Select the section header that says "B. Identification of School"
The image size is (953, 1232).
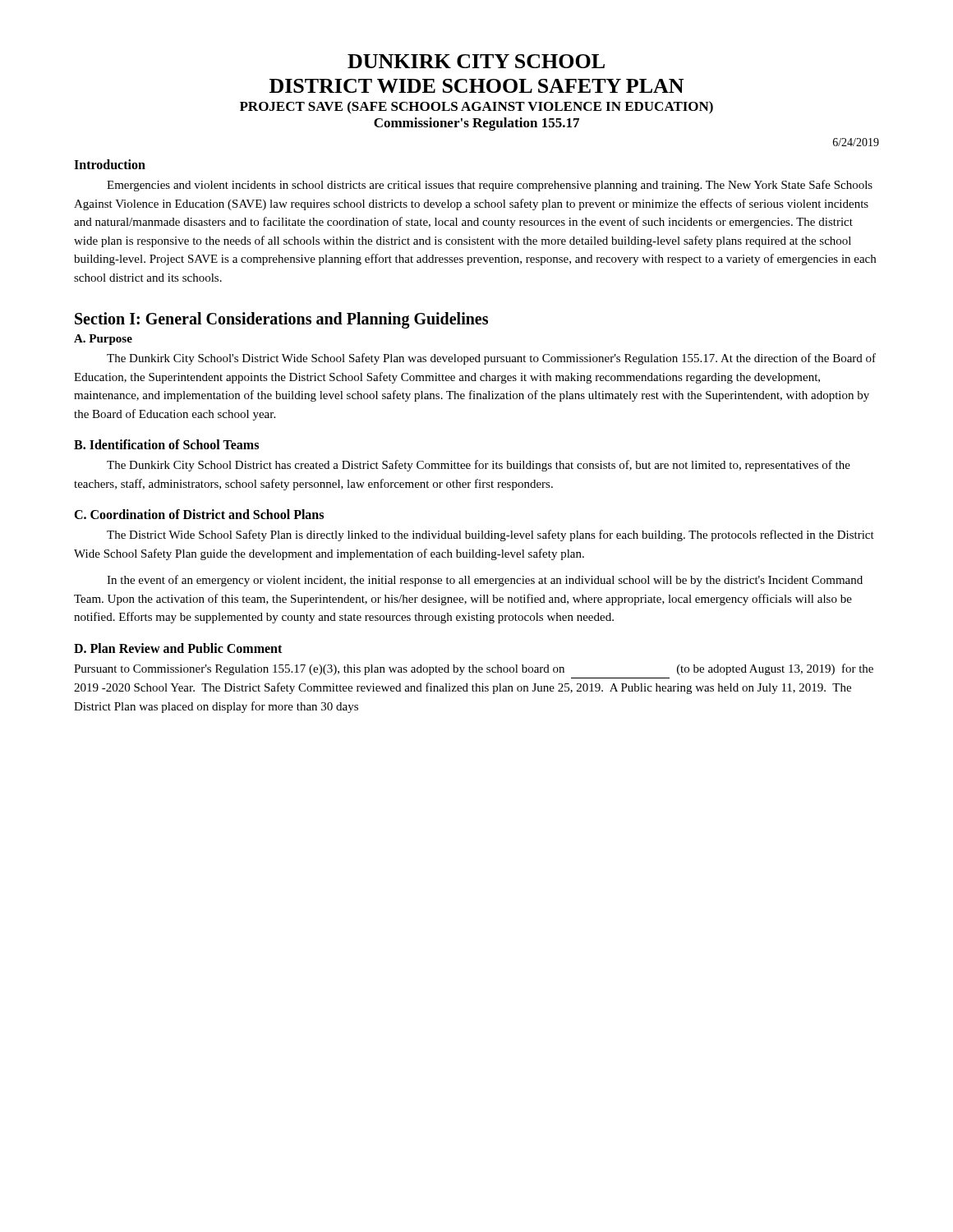[167, 445]
